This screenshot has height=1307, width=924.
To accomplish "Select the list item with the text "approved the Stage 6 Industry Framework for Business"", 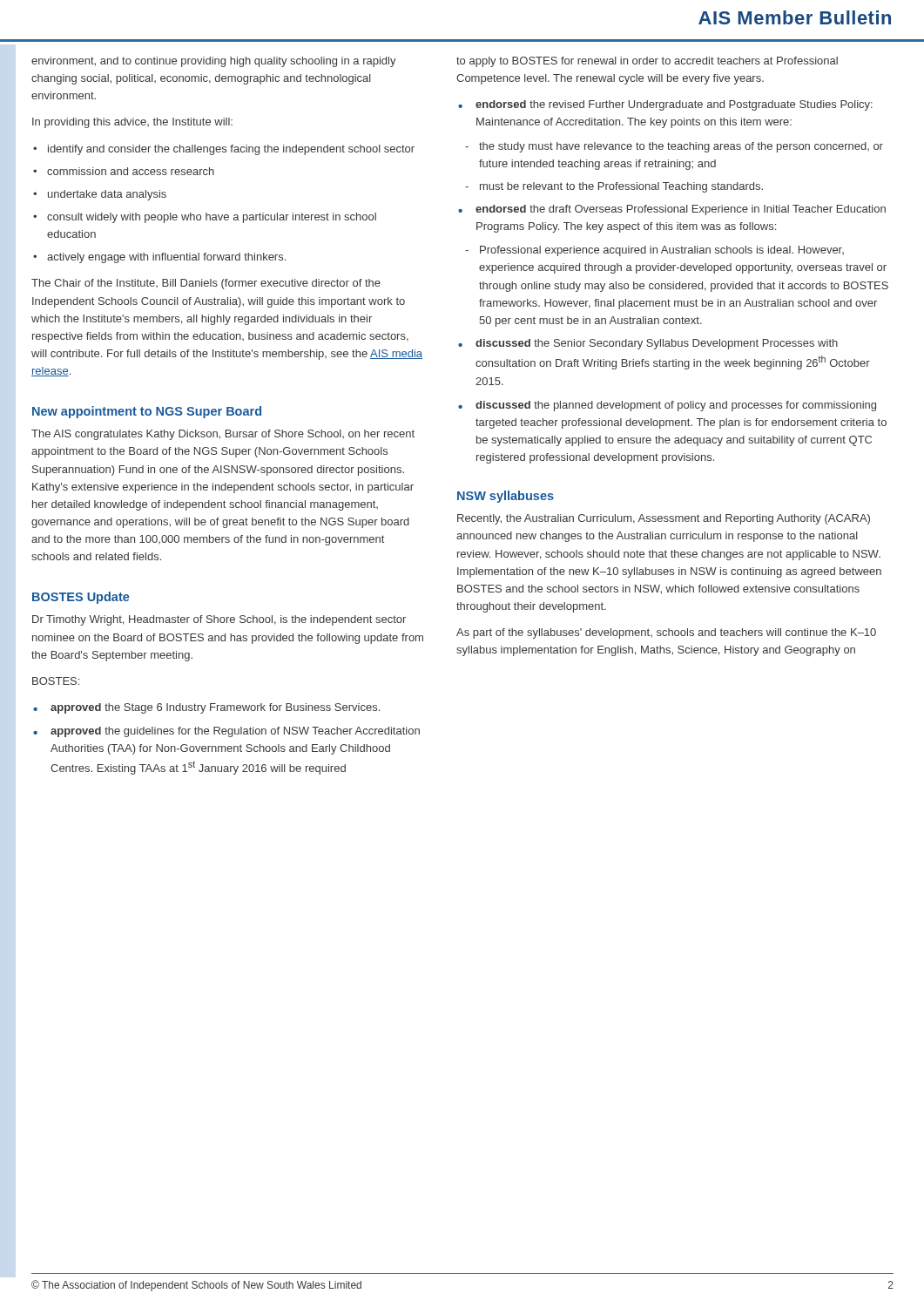I will point(216,707).
